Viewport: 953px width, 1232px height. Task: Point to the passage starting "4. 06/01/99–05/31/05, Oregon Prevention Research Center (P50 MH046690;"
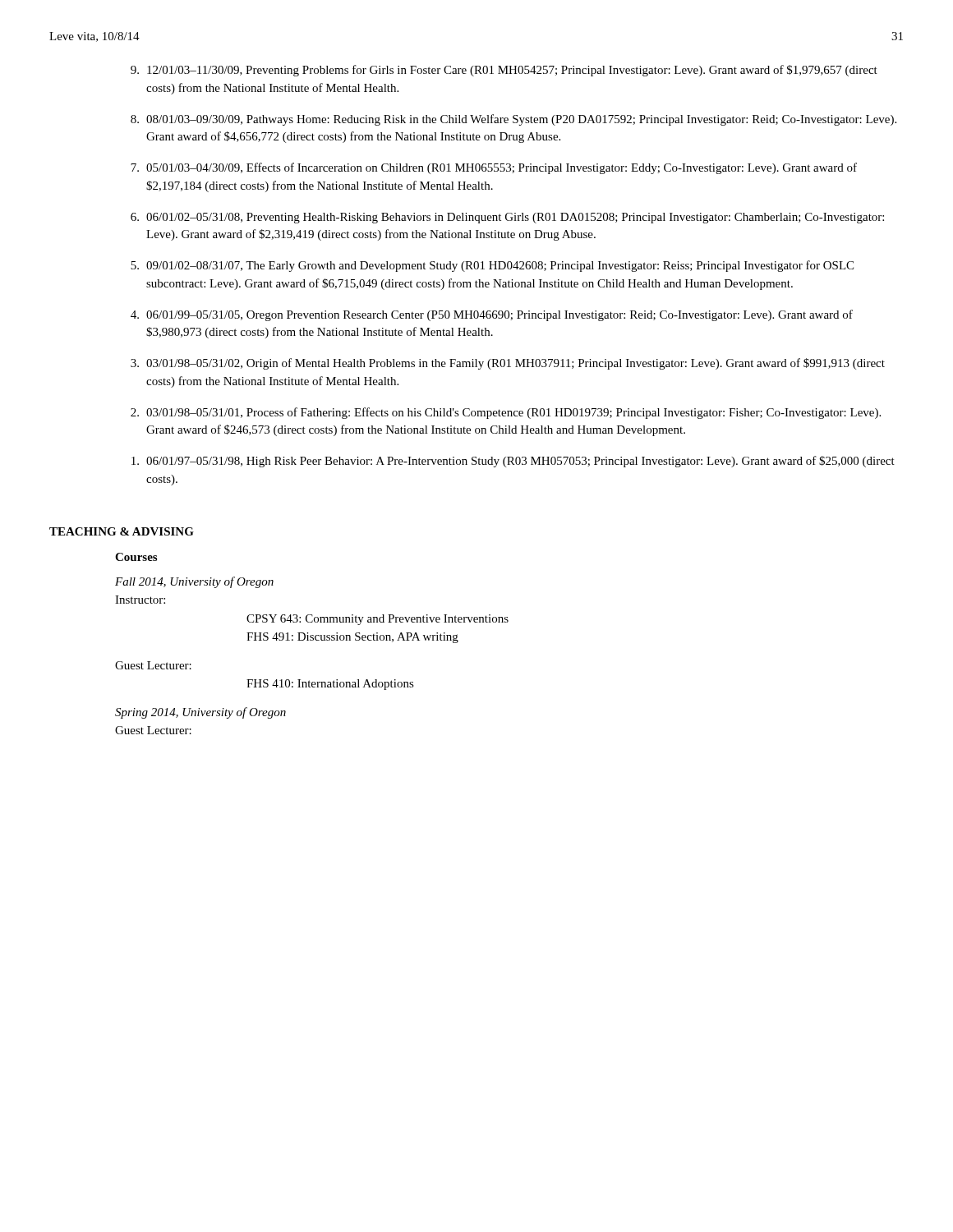(x=476, y=324)
